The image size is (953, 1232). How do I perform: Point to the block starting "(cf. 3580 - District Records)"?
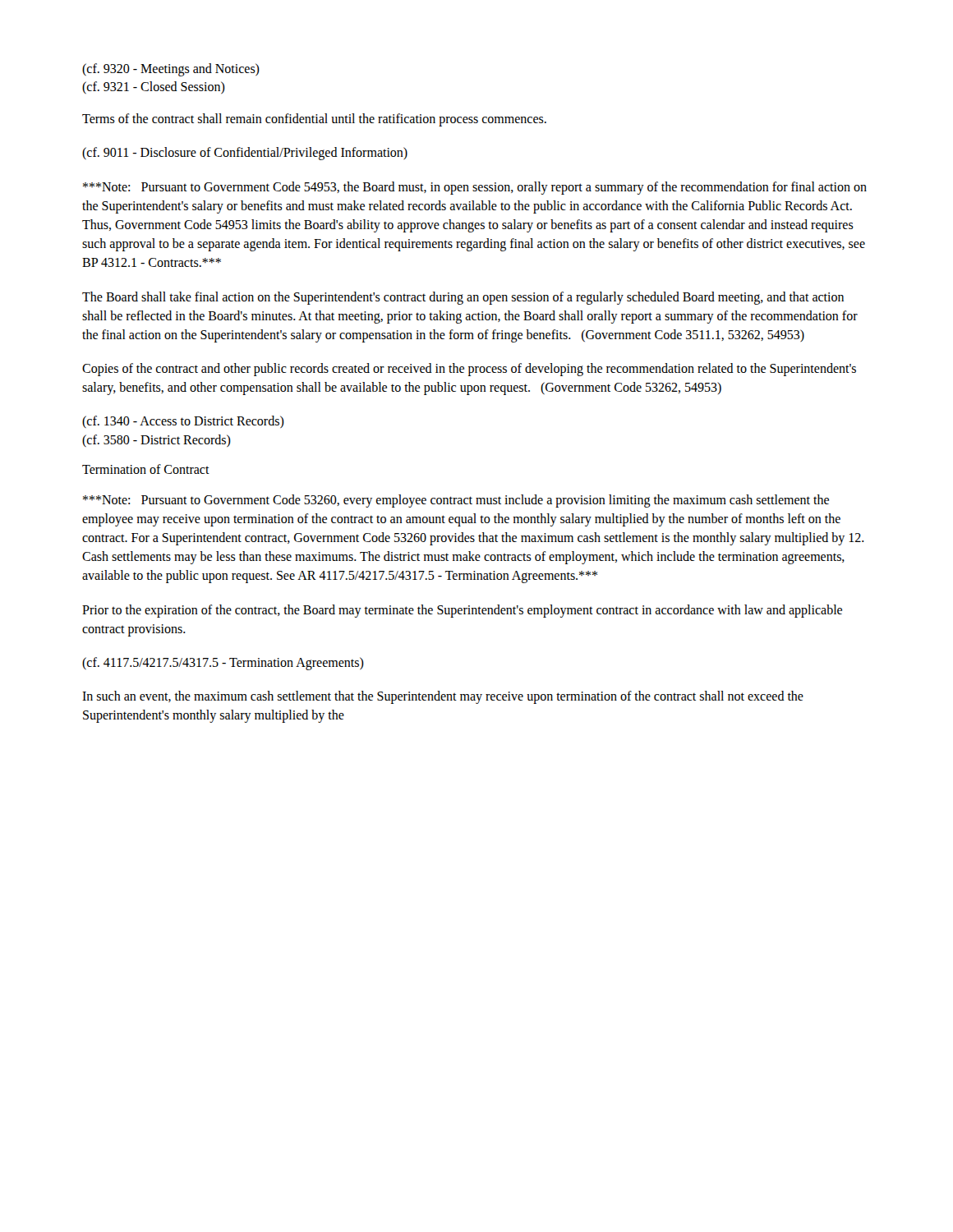point(156,440)
